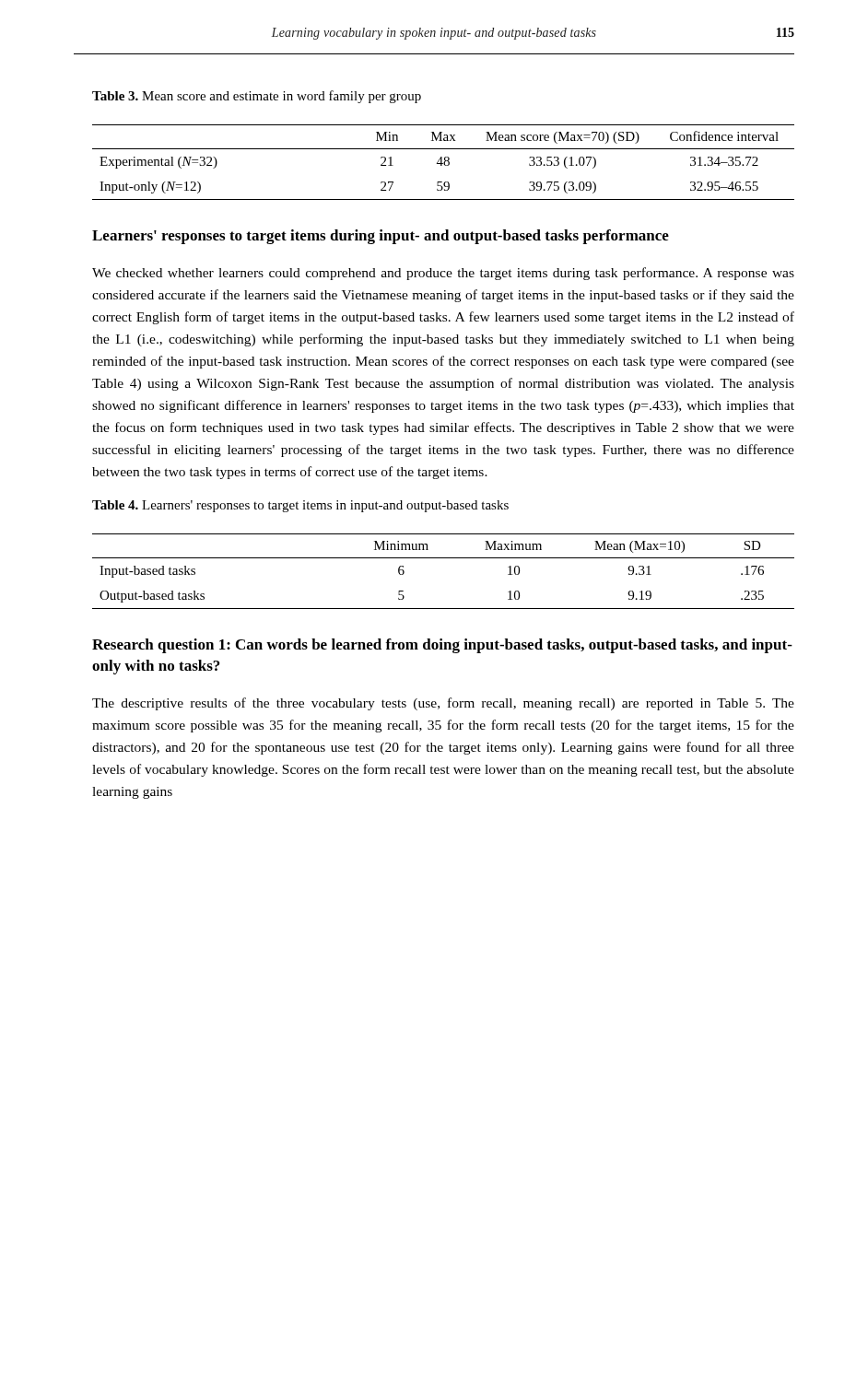The width and height of the screenshot is (868, 1382).
Task: Locate the section header with the text "Research question 1: Can words"
Action: tap(442, 655)
